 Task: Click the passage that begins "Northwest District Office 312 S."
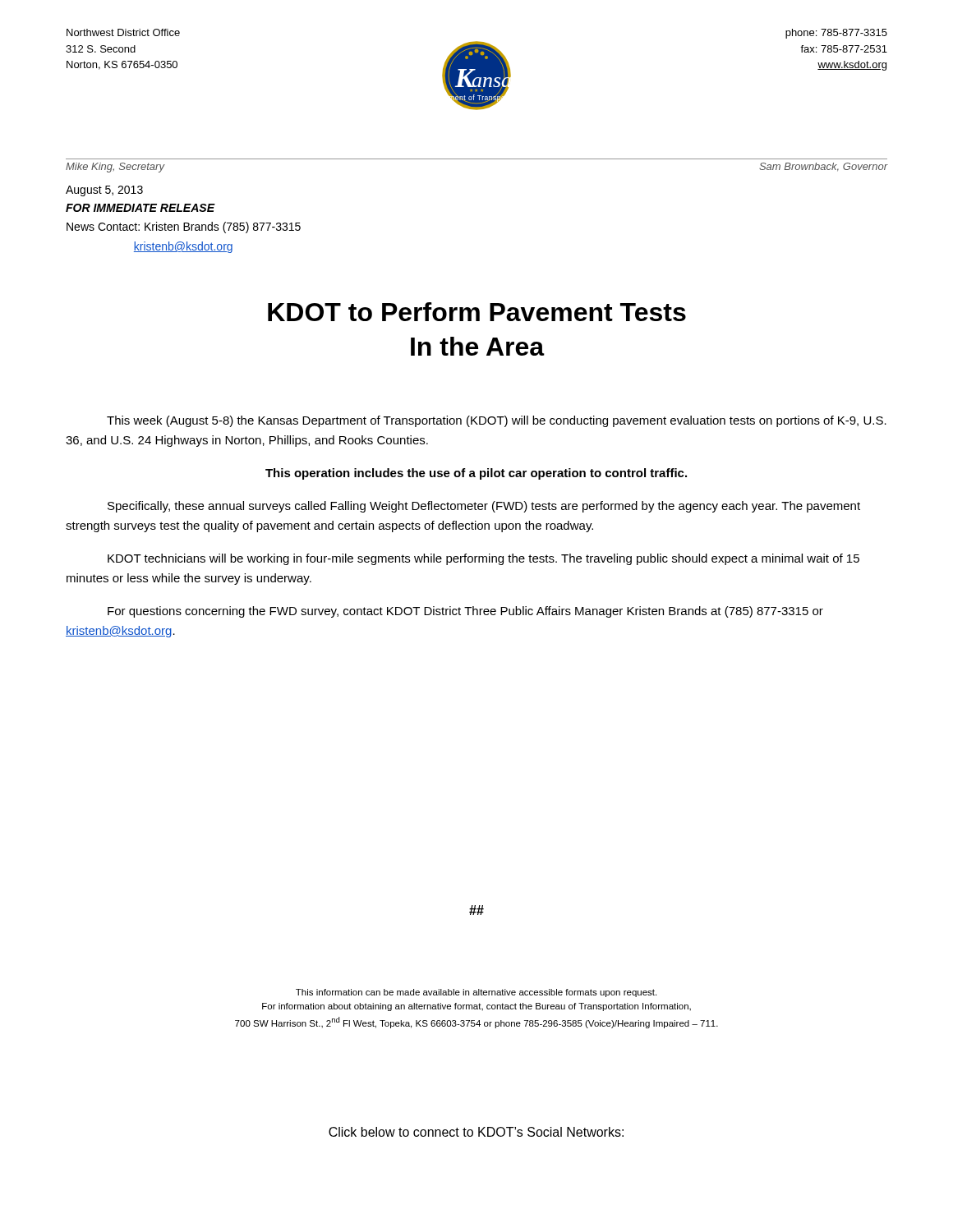(123, 48)
